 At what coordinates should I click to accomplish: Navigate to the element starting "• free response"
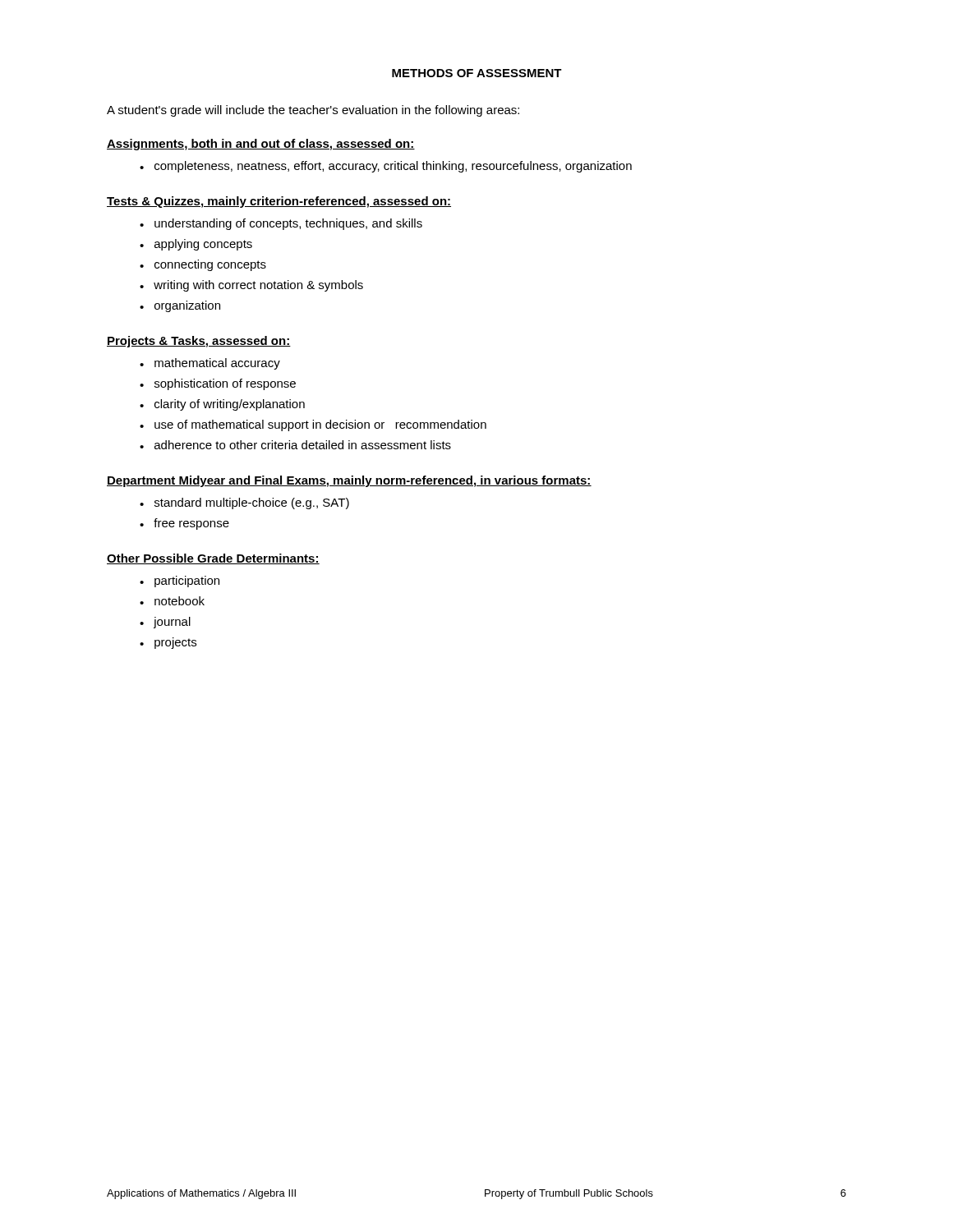184,524
